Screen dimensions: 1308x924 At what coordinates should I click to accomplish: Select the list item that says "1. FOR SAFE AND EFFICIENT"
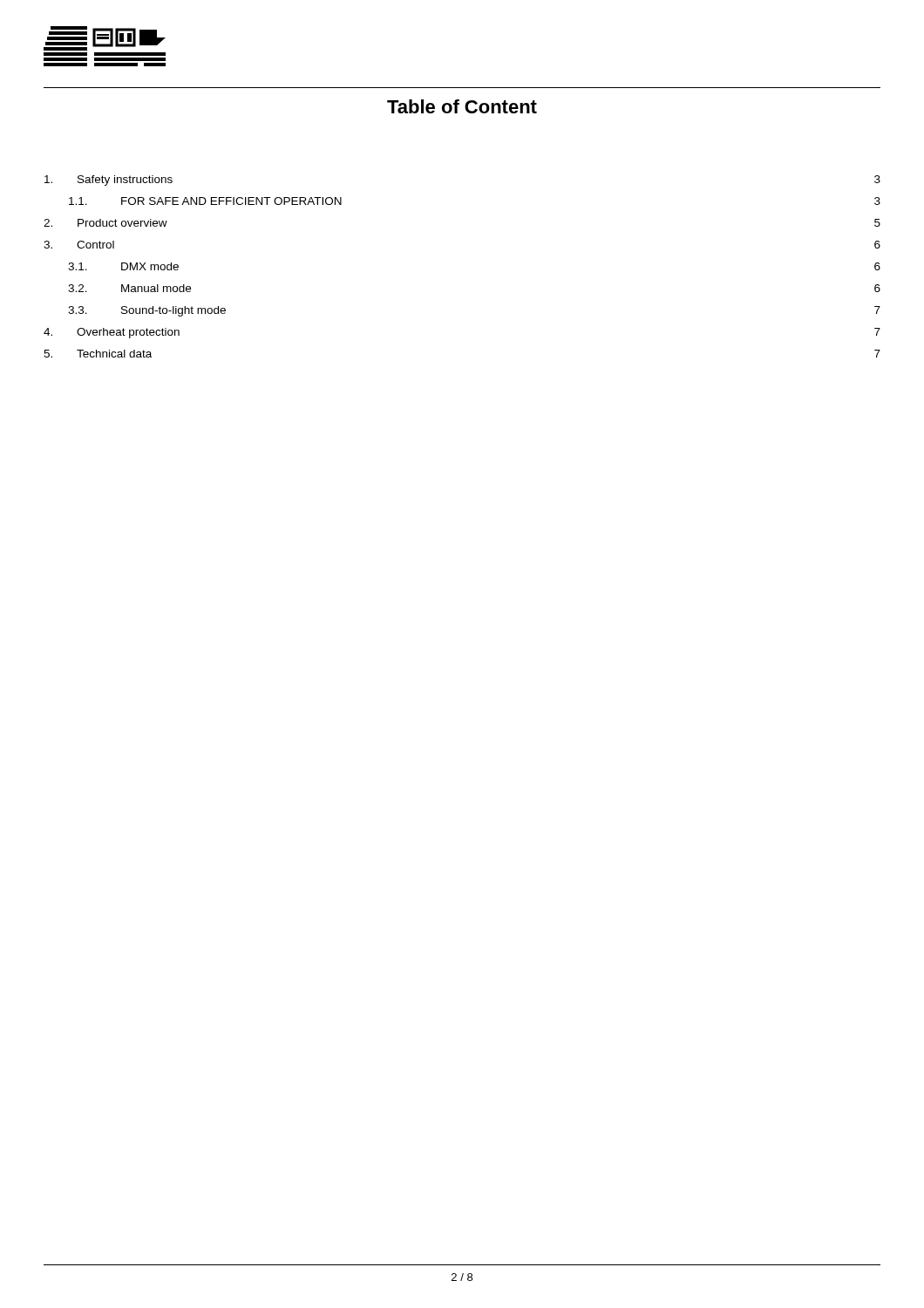(x=81, y=201)
